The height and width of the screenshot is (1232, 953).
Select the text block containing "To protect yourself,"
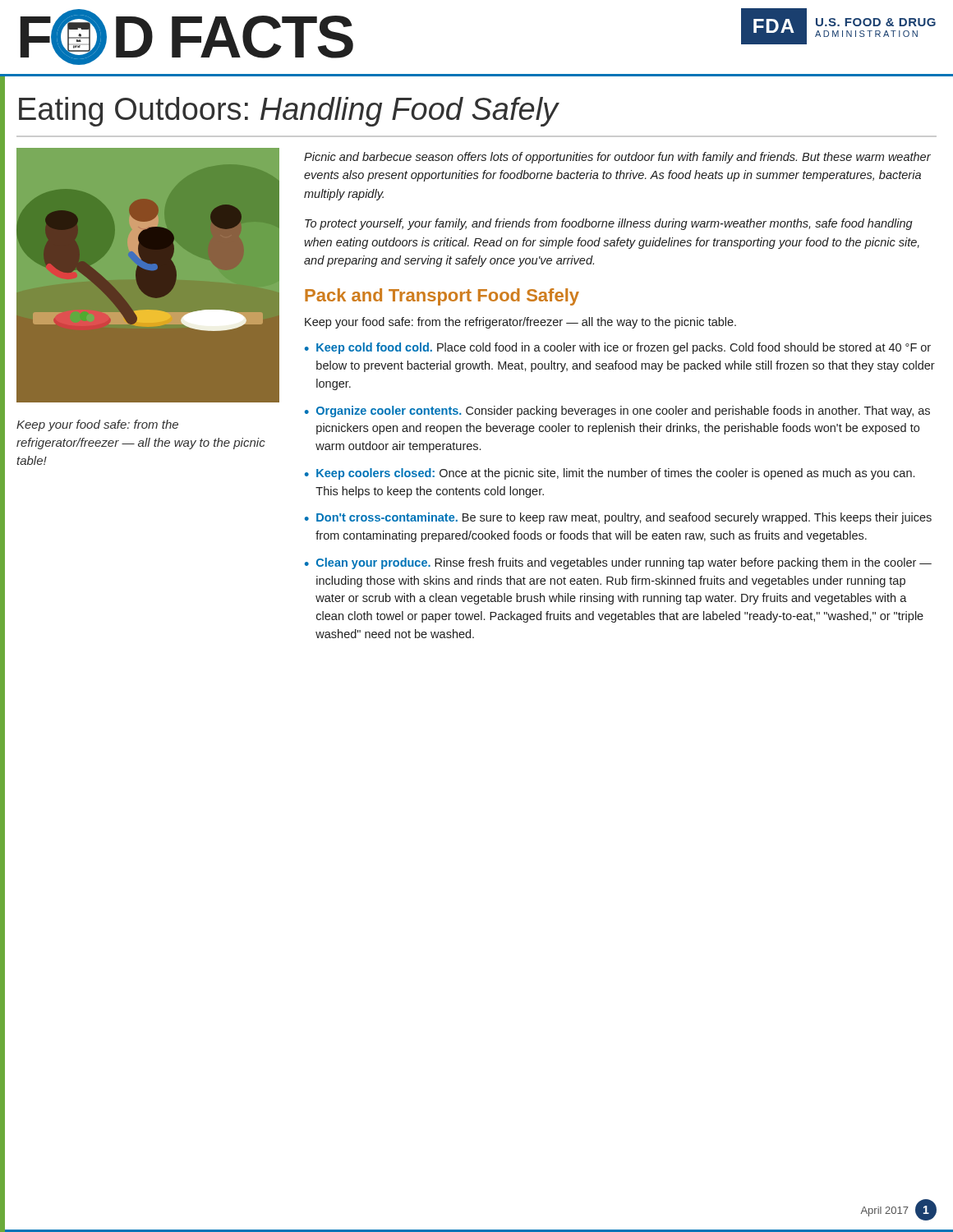pos(612,242)
